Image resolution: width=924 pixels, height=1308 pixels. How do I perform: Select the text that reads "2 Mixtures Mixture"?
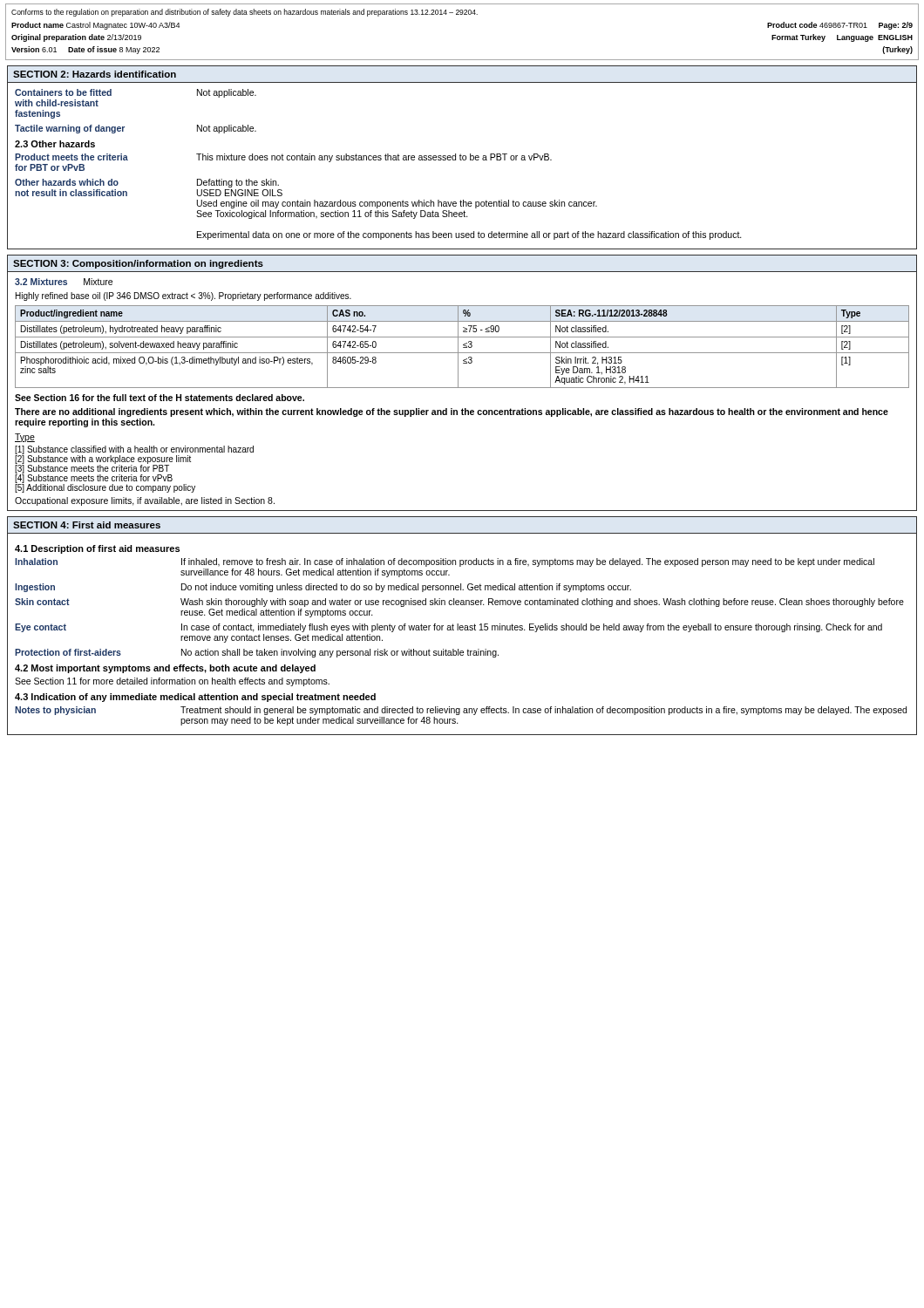[x=64, y=281]
